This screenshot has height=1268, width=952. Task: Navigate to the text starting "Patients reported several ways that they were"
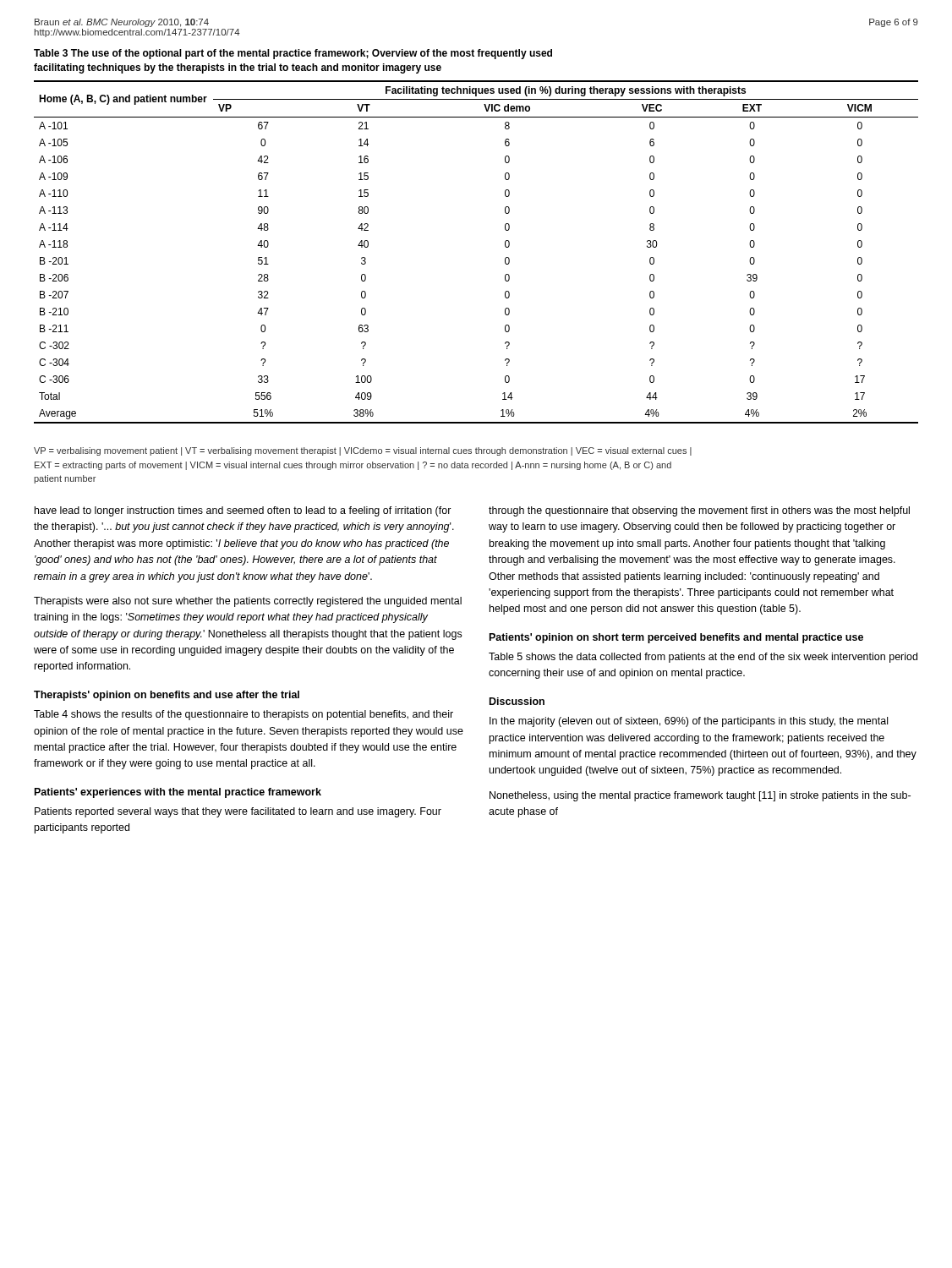238,820
